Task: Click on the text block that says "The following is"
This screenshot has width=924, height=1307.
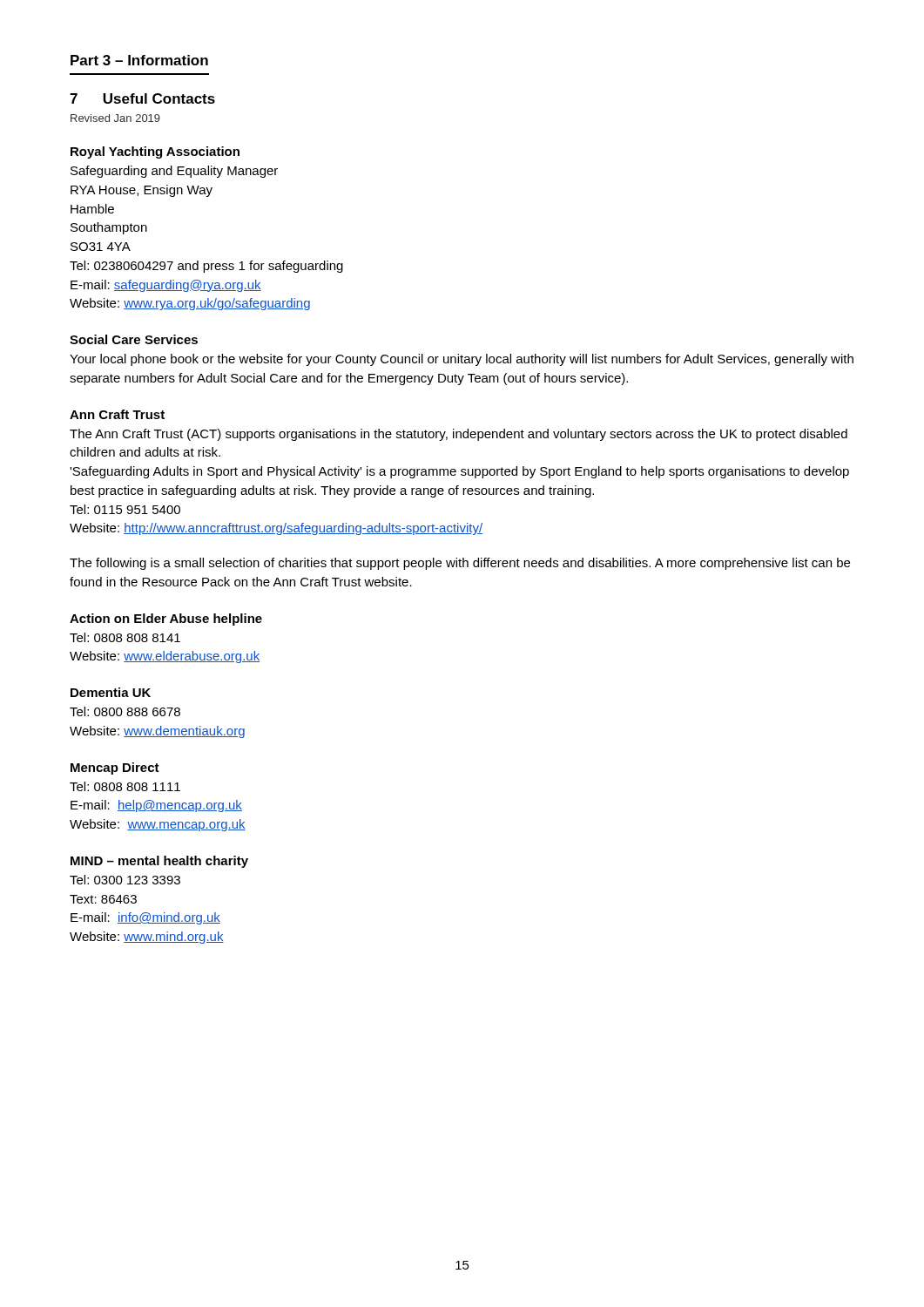Action: 460,572
